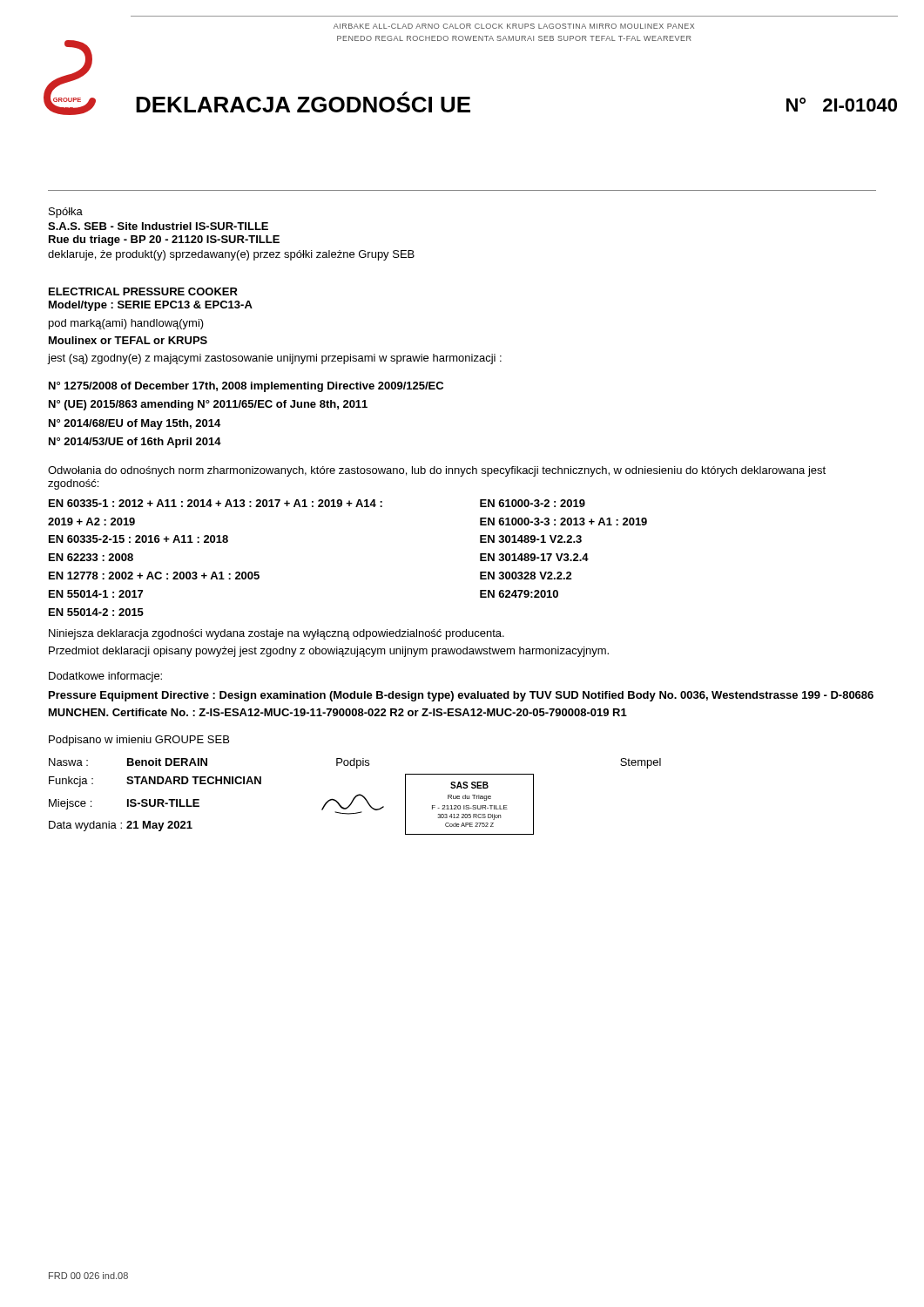Viewport: 924px width, 1307px height.
Task: Click a table
Action: [462, 795]
